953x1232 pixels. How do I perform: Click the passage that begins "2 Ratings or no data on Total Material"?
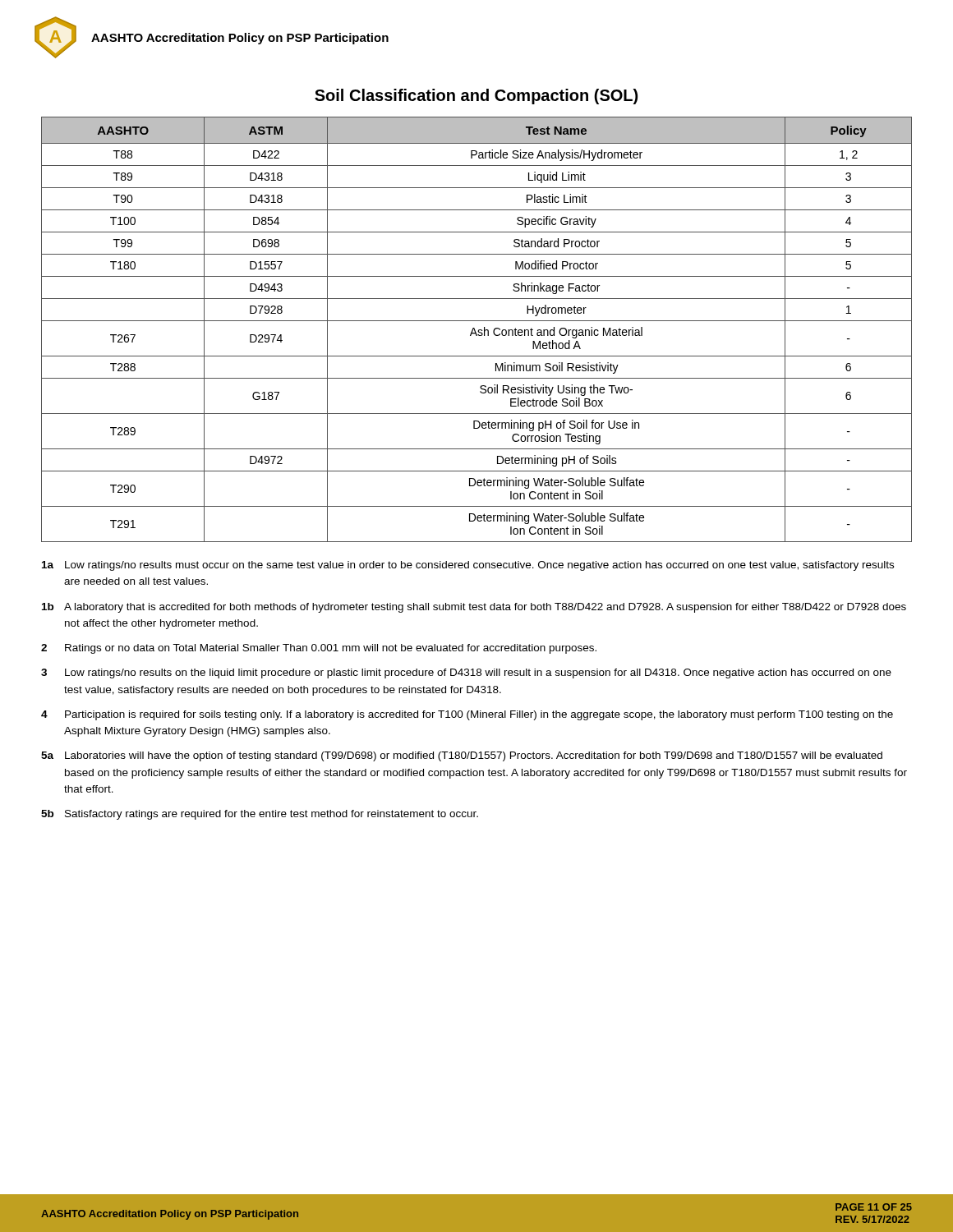coord(476,648)
